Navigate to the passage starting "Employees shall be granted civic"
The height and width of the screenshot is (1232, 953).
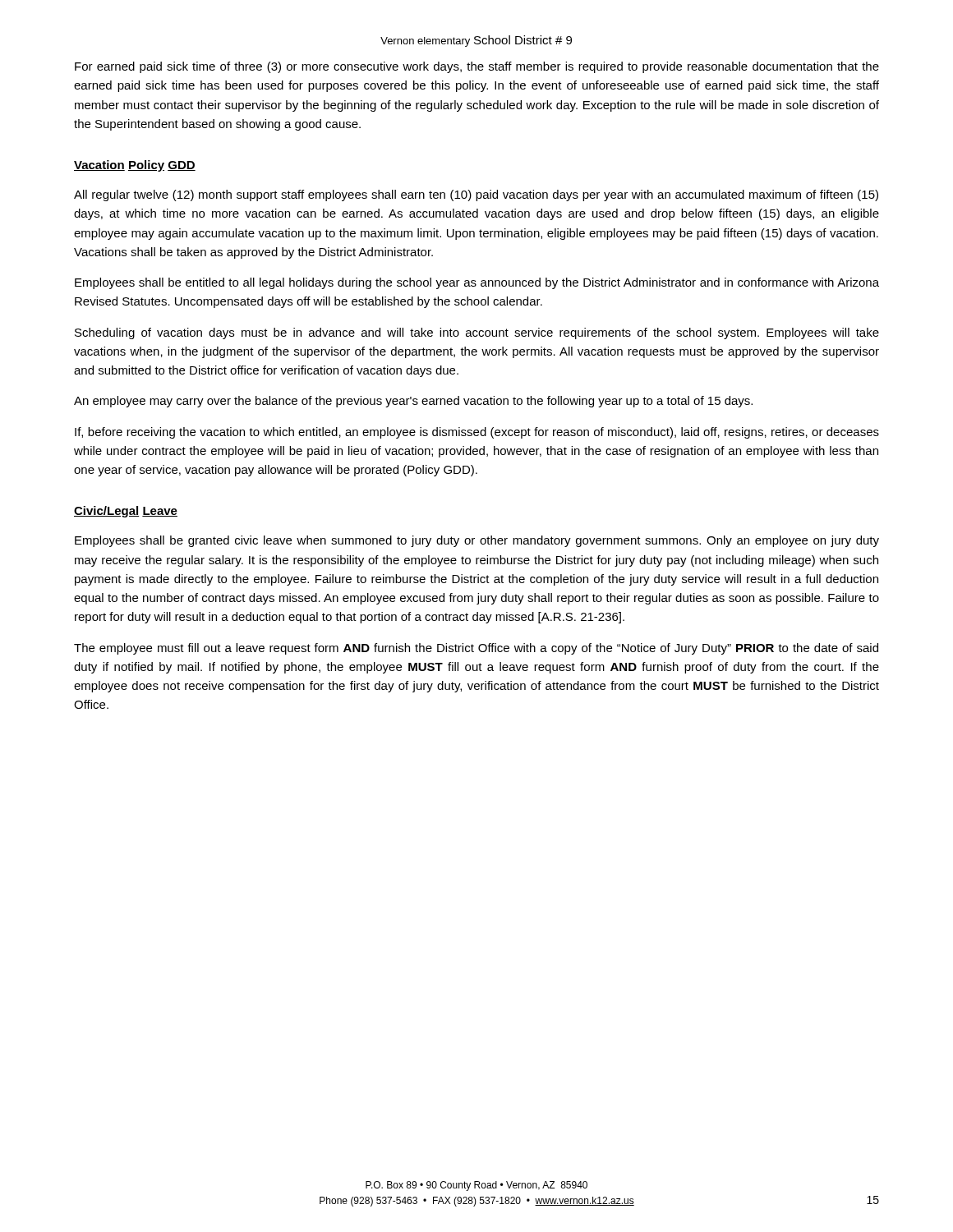click(476, 578)
